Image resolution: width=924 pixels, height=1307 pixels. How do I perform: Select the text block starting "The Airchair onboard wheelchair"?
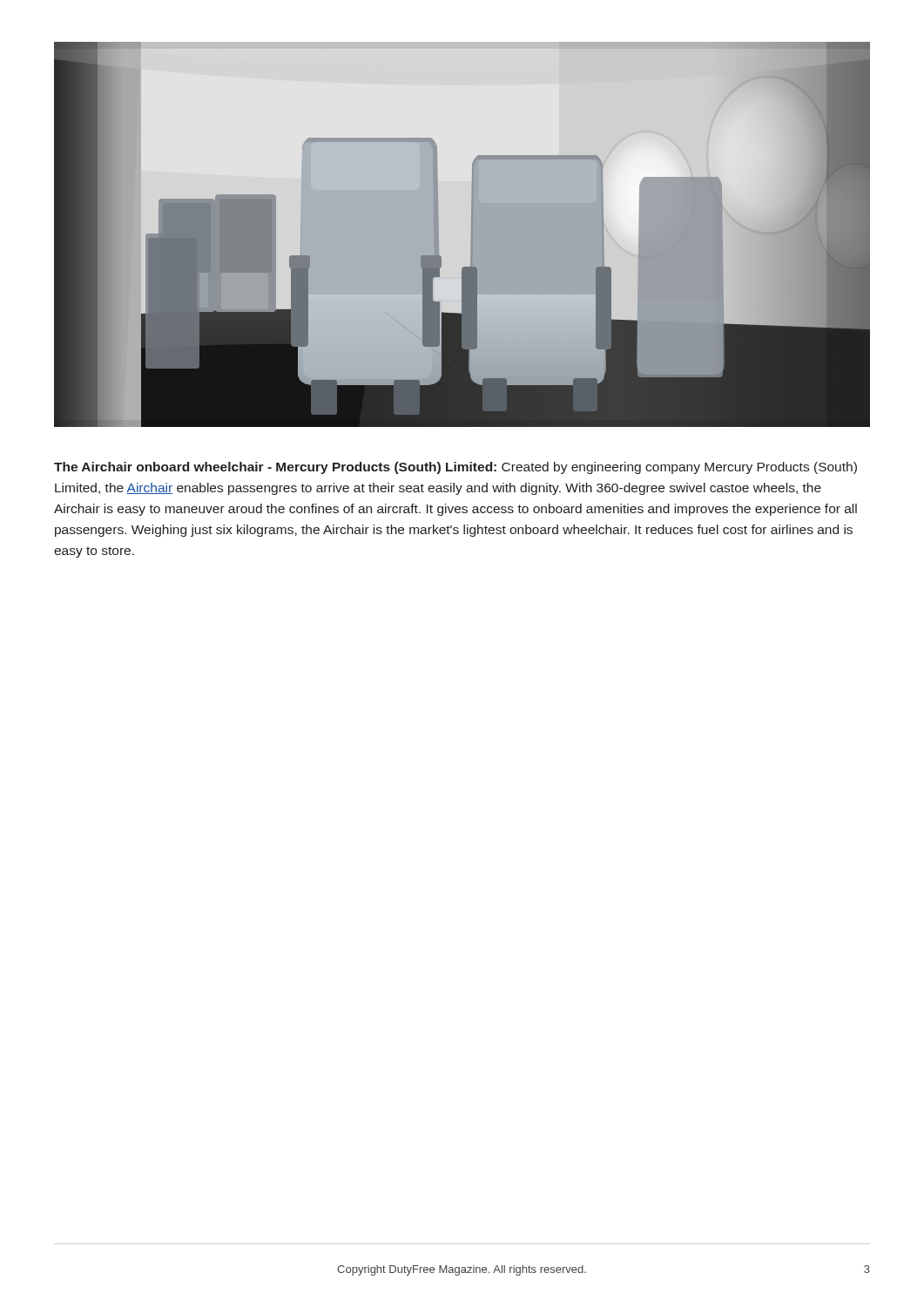456,508
